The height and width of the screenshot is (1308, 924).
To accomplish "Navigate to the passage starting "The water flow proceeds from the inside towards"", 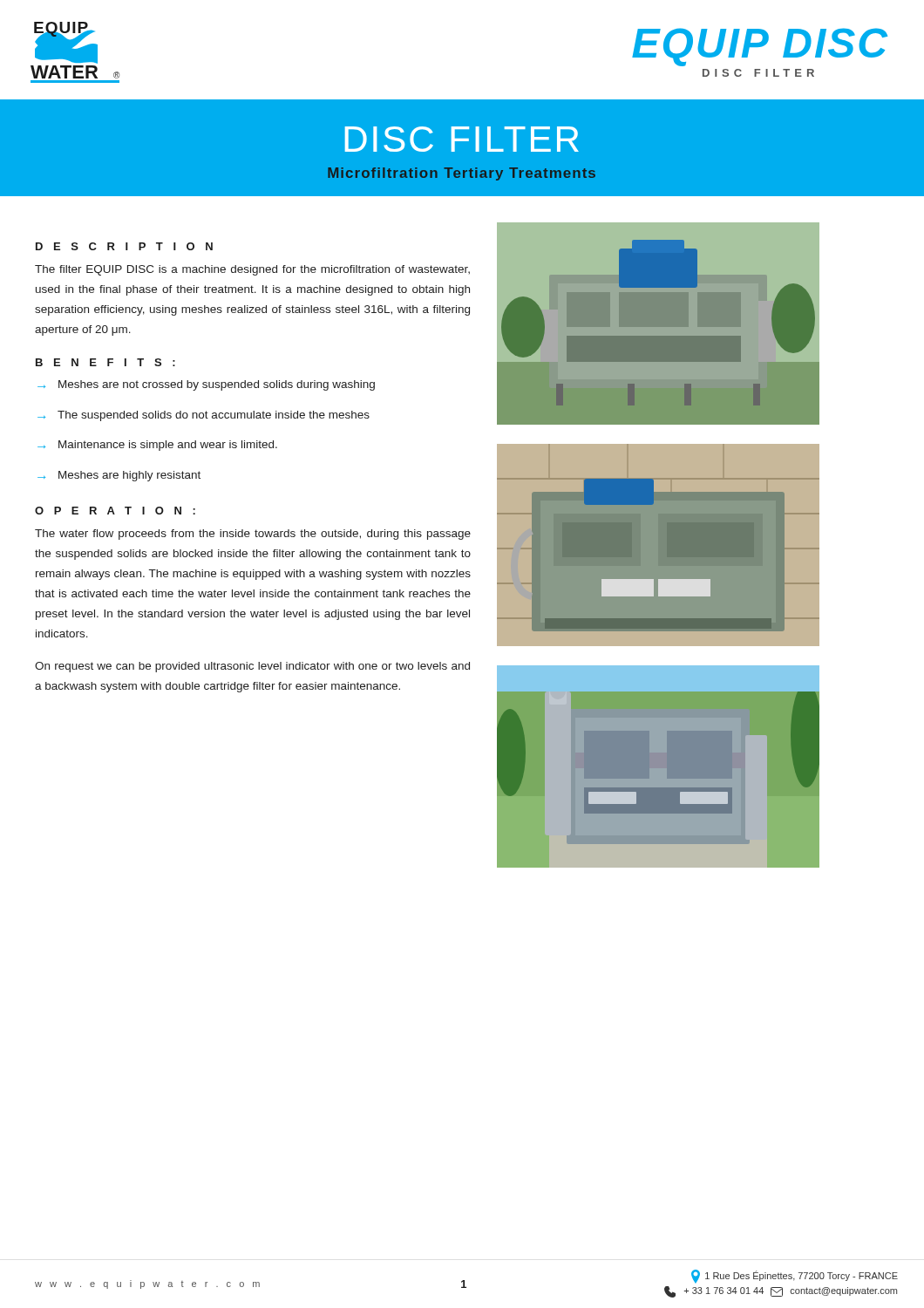I will coord(253,583).
